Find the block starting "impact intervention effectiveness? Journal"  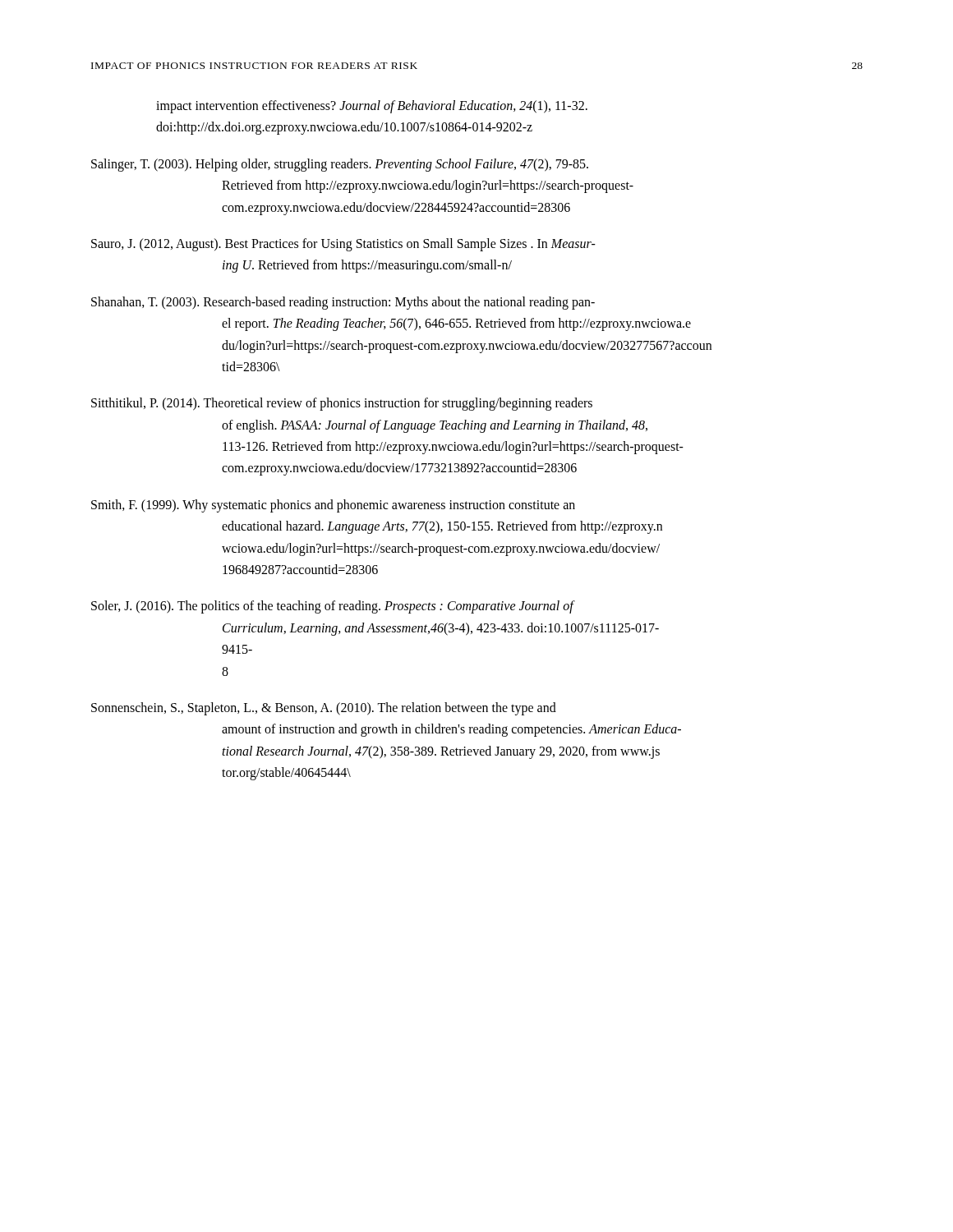coord(509,119)
